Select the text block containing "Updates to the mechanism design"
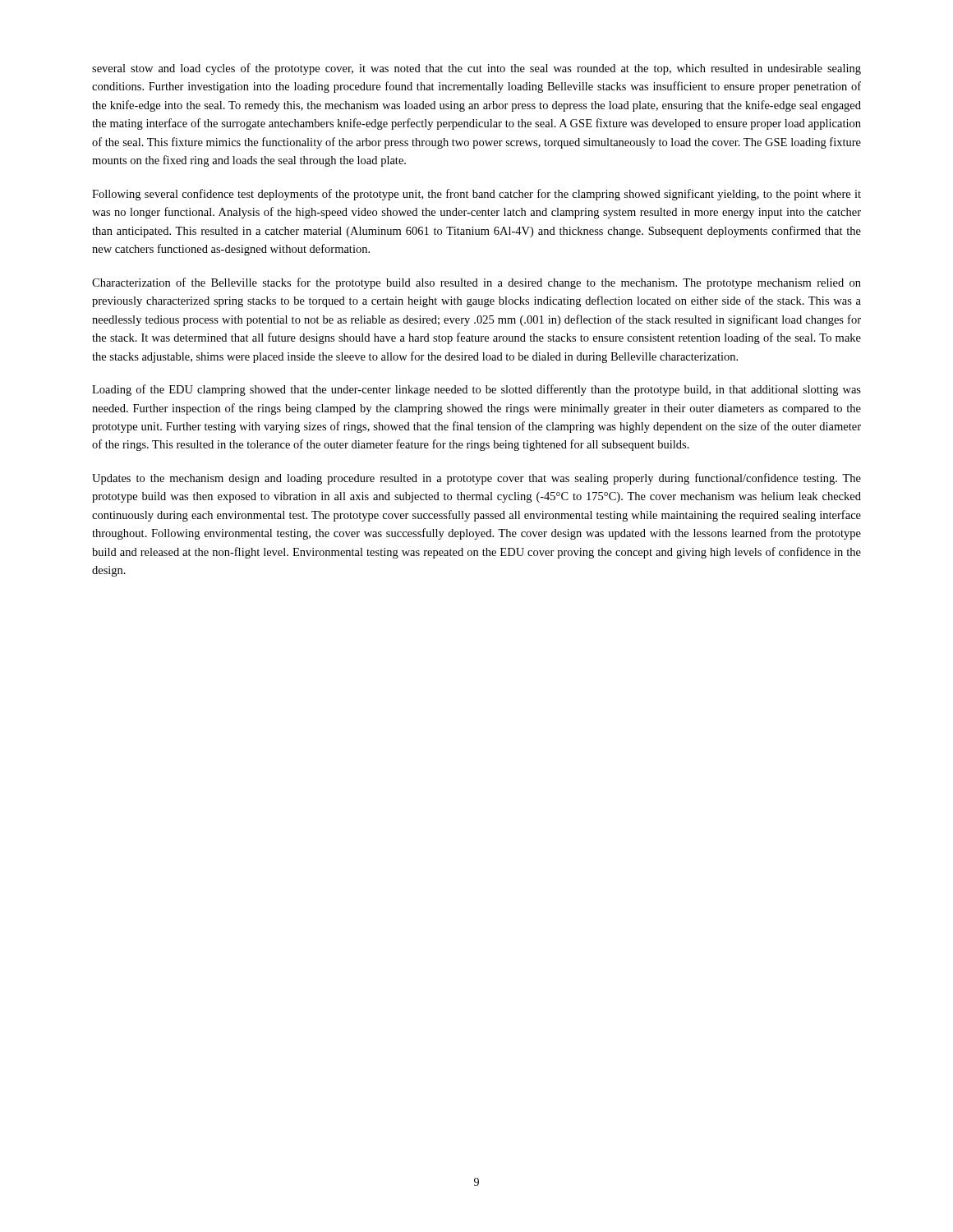 click(476, 524)
